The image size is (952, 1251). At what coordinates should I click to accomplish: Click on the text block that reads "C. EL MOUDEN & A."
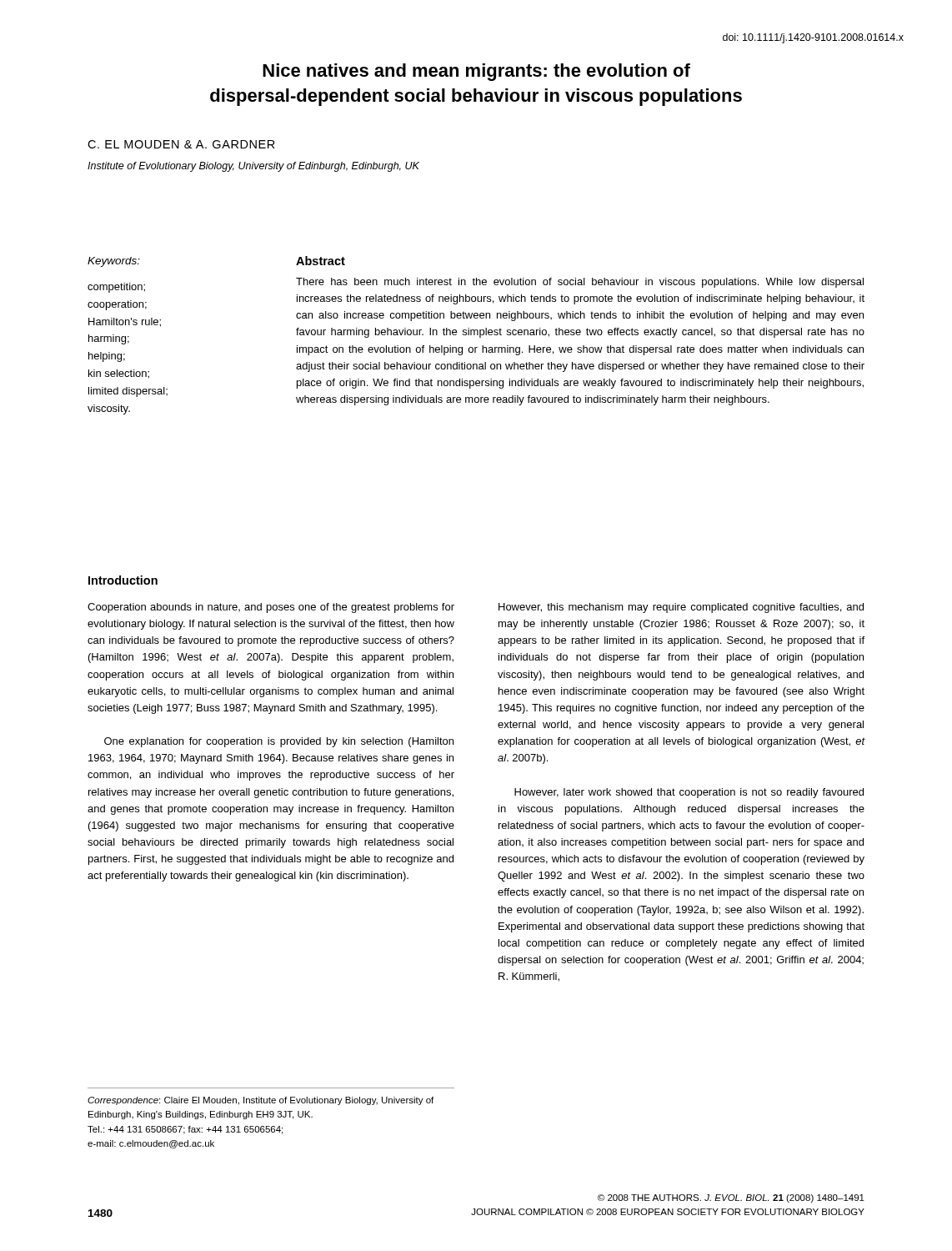tap(182, 144)
